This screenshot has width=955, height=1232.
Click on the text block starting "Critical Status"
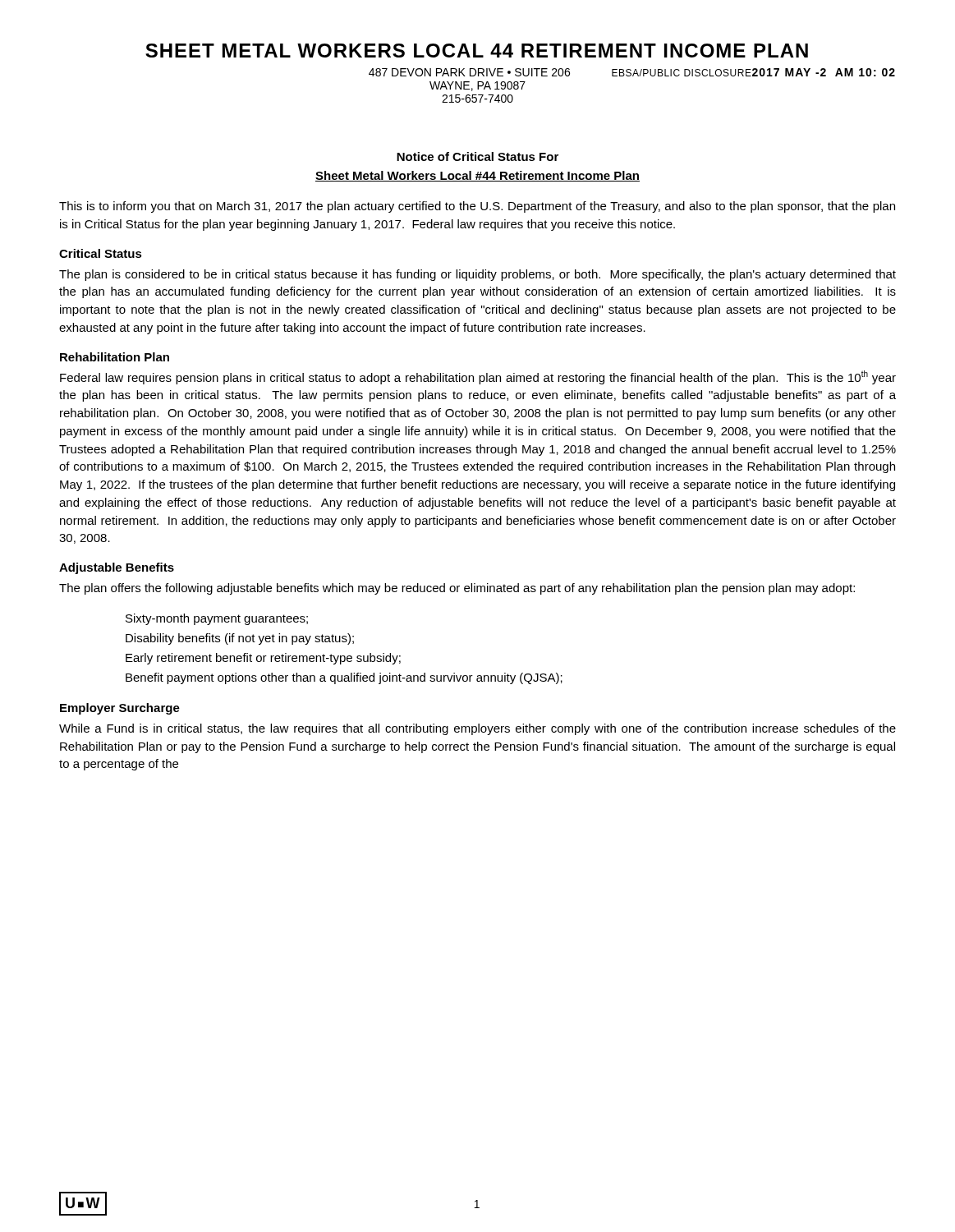101,253
